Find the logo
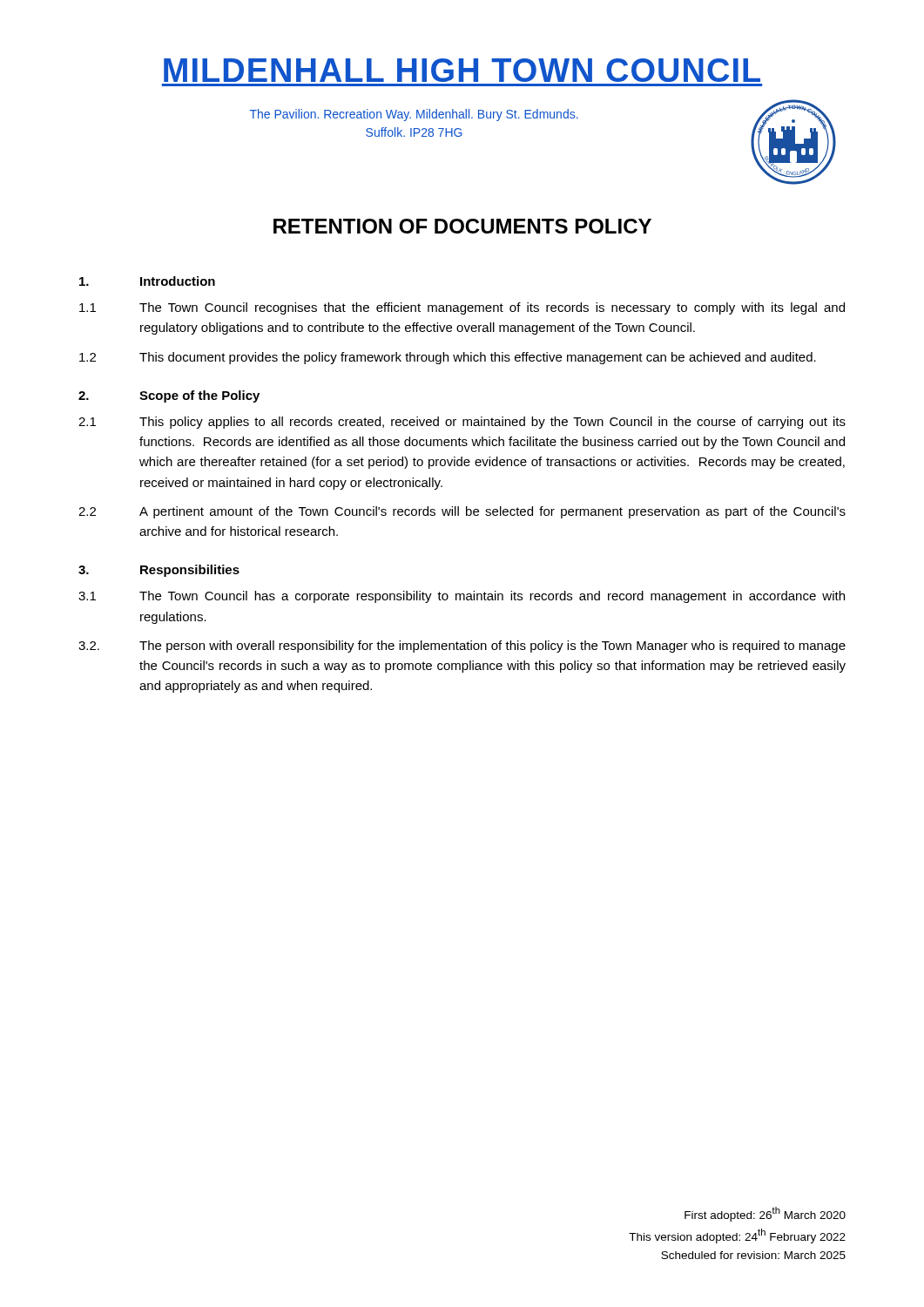Image resolution: width=924 pixels, height=1307 pixels. pos(798,143)
